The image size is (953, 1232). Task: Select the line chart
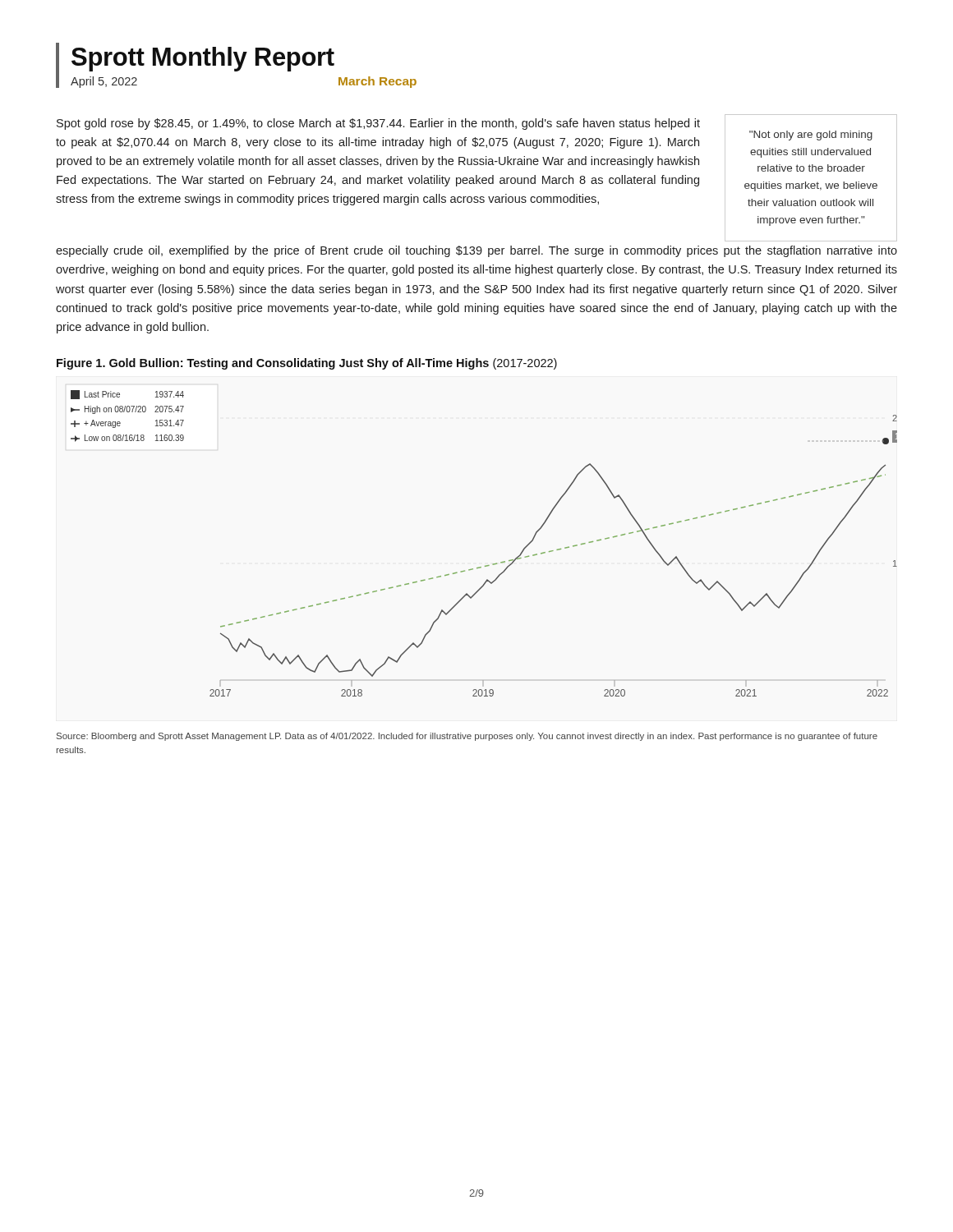[476, 550]
